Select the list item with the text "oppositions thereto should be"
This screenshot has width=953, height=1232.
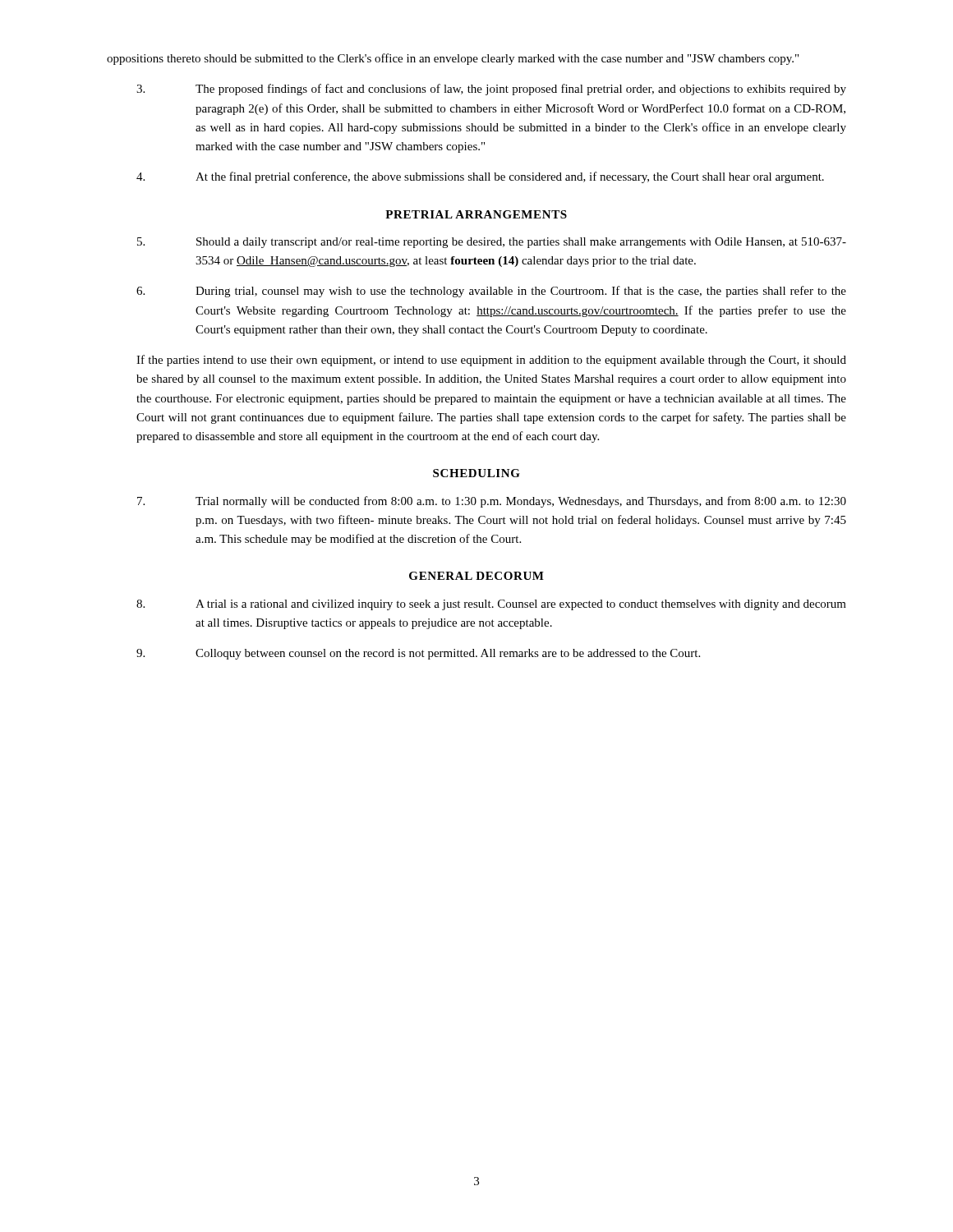tap(476, 59)
